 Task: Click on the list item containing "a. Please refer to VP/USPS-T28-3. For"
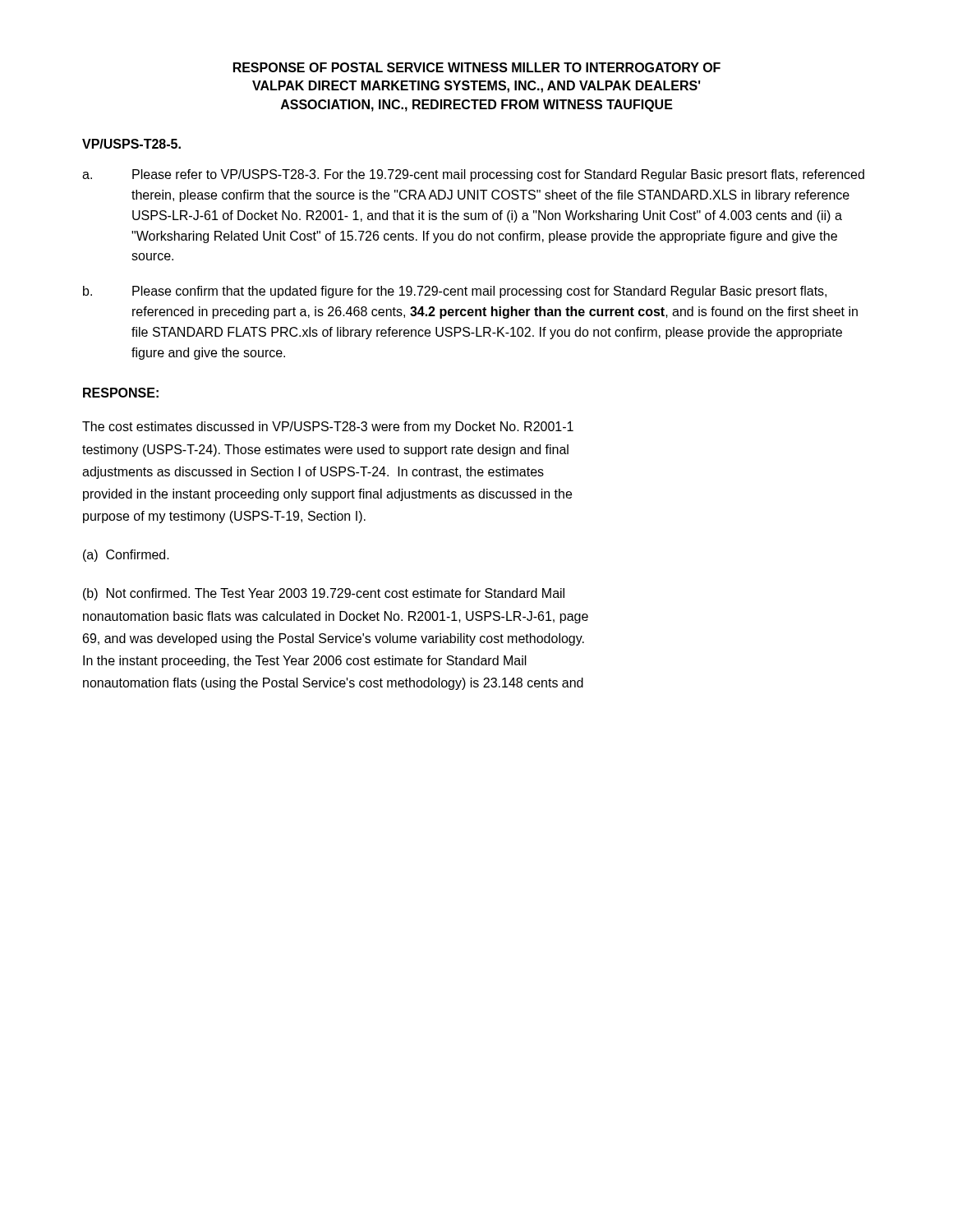(476, 216)
